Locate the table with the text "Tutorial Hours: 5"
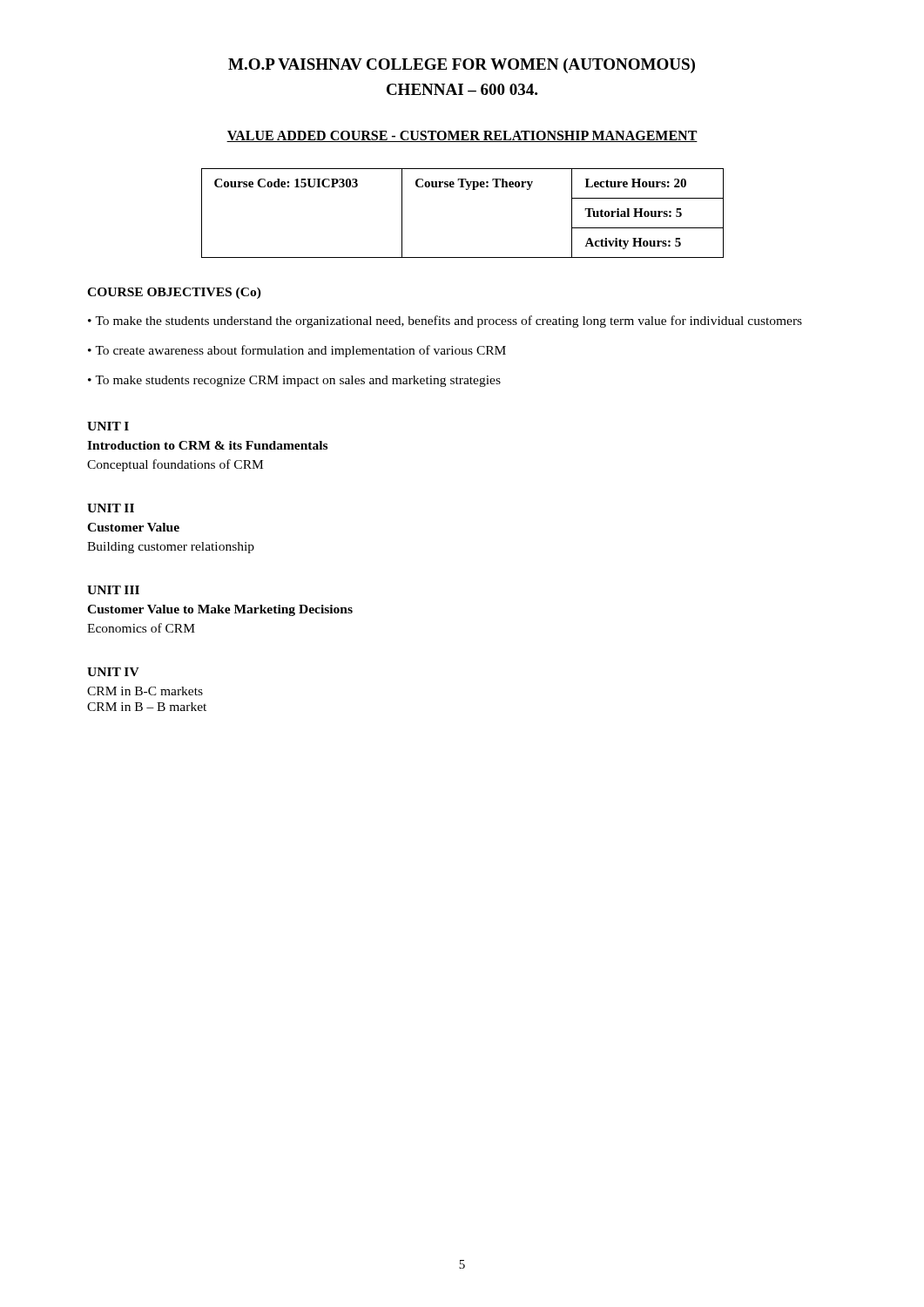The width and height of the screenshot is (924, 1307). (x=462, y=213)
